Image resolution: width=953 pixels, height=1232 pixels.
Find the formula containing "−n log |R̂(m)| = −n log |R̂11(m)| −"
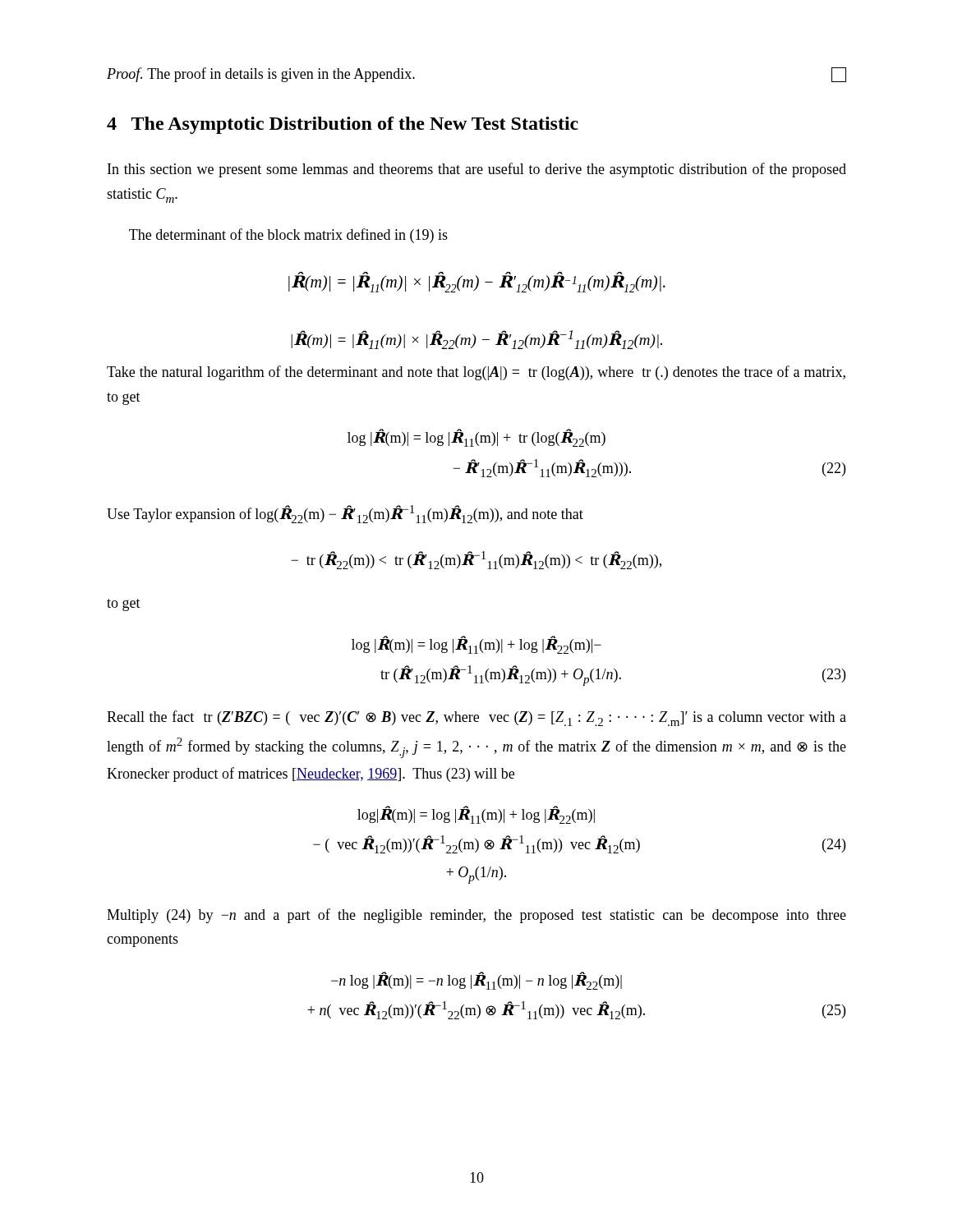pyautogui.click(x=476, y=997)
